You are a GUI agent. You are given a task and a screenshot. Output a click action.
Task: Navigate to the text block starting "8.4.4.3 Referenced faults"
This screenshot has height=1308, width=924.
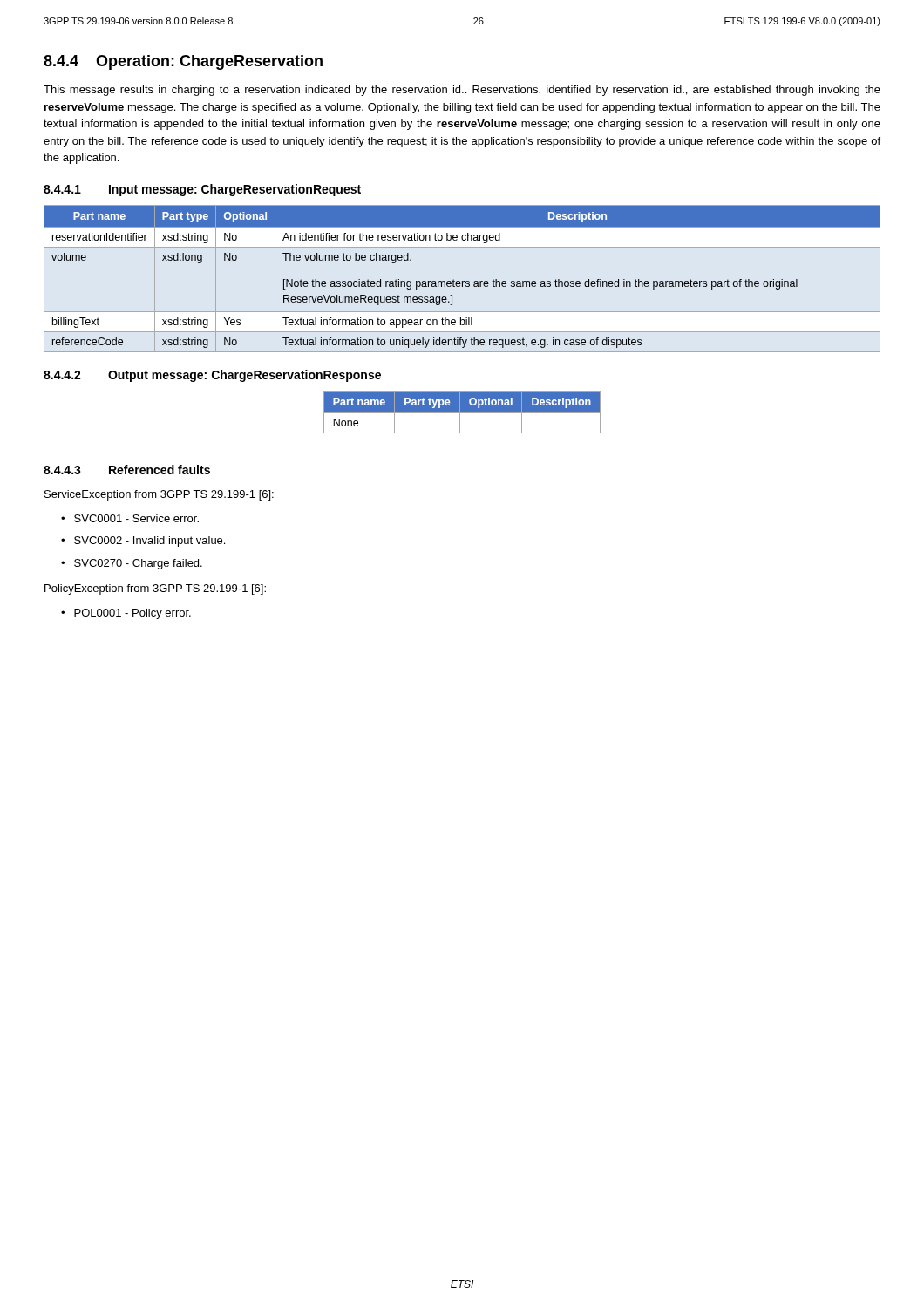click(127, 470)
